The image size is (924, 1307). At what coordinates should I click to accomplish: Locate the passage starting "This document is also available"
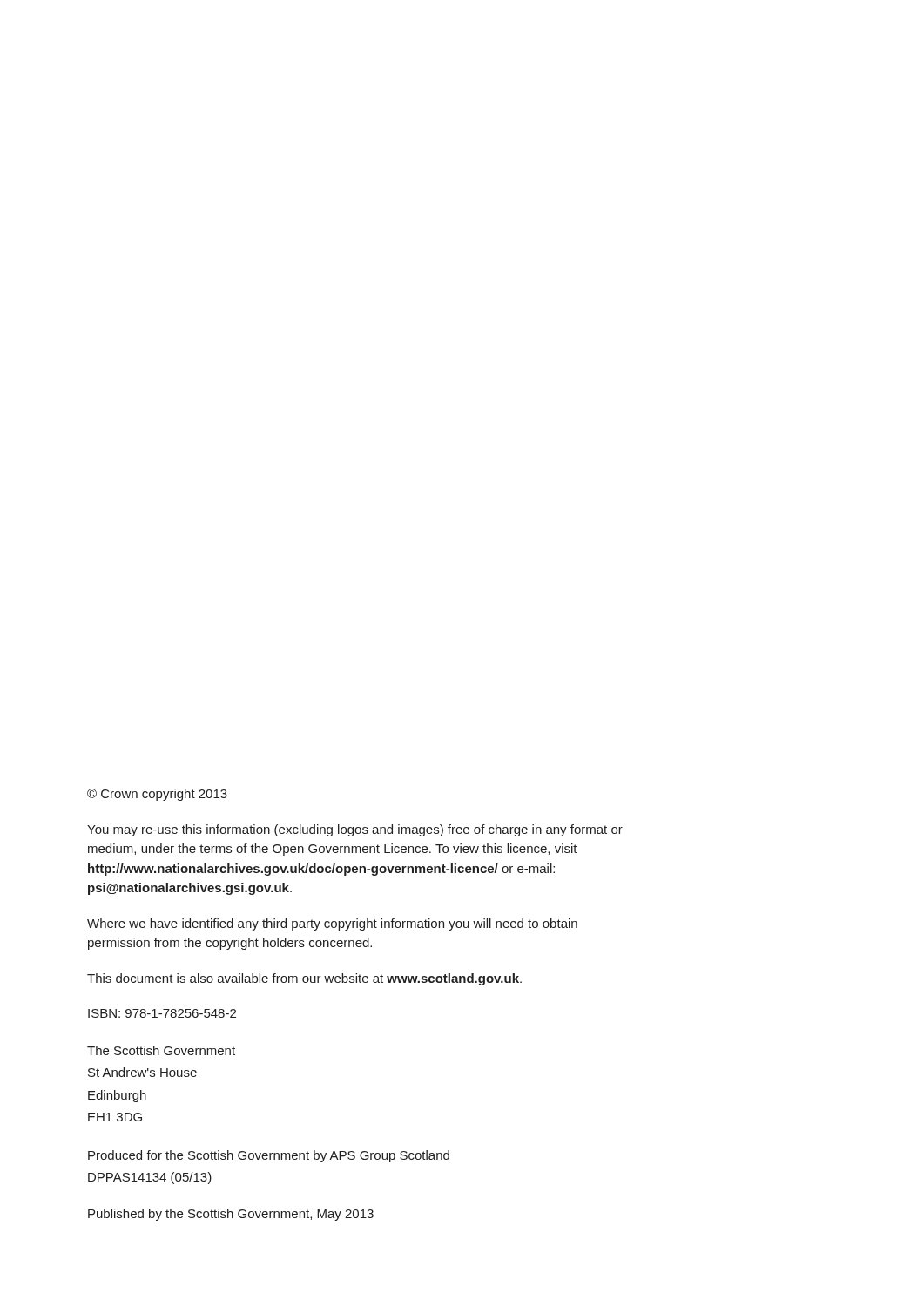[x=305, y=978]
